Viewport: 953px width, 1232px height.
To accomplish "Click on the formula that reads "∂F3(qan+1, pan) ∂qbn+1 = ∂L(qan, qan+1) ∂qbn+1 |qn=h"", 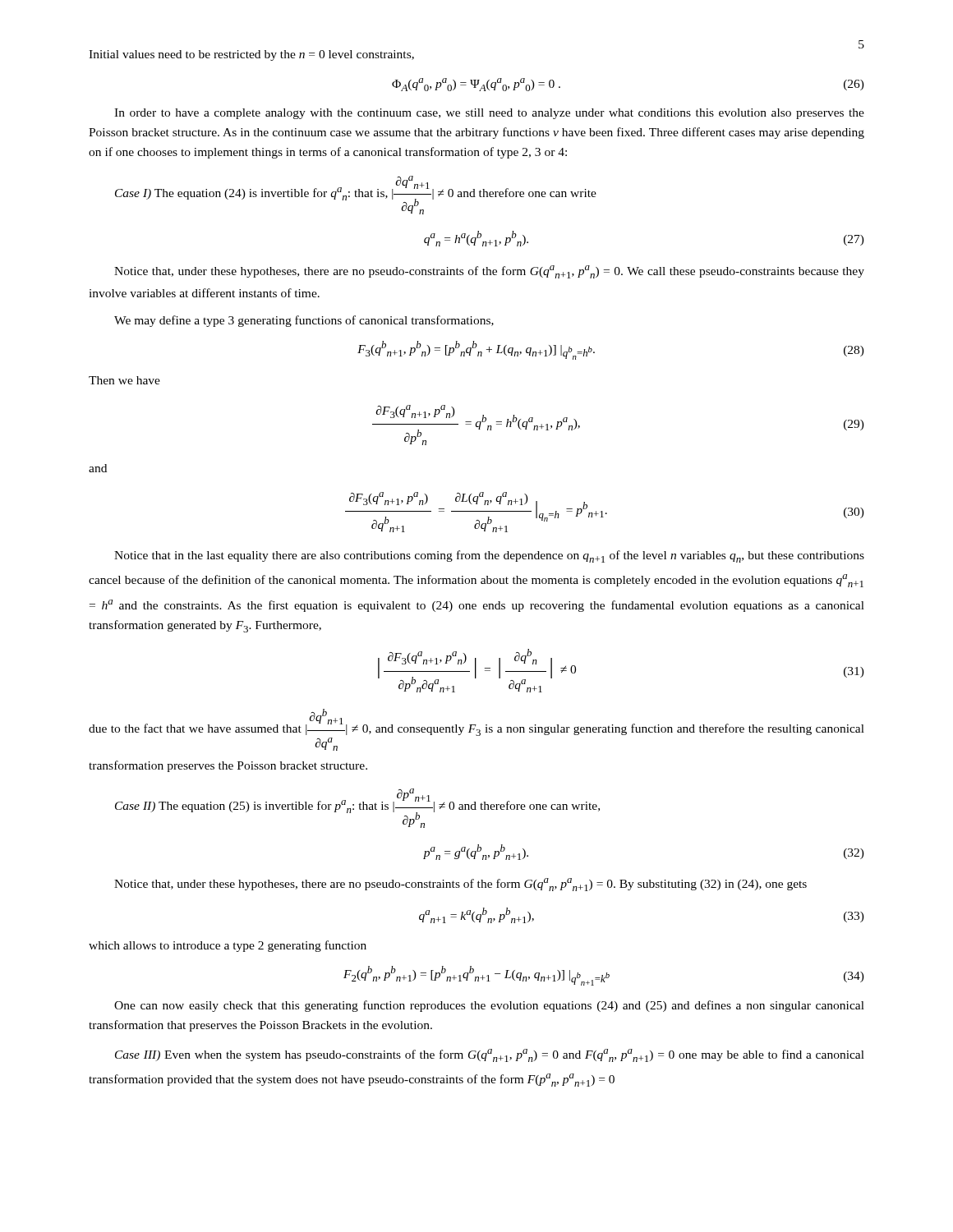I will point(476,512).
